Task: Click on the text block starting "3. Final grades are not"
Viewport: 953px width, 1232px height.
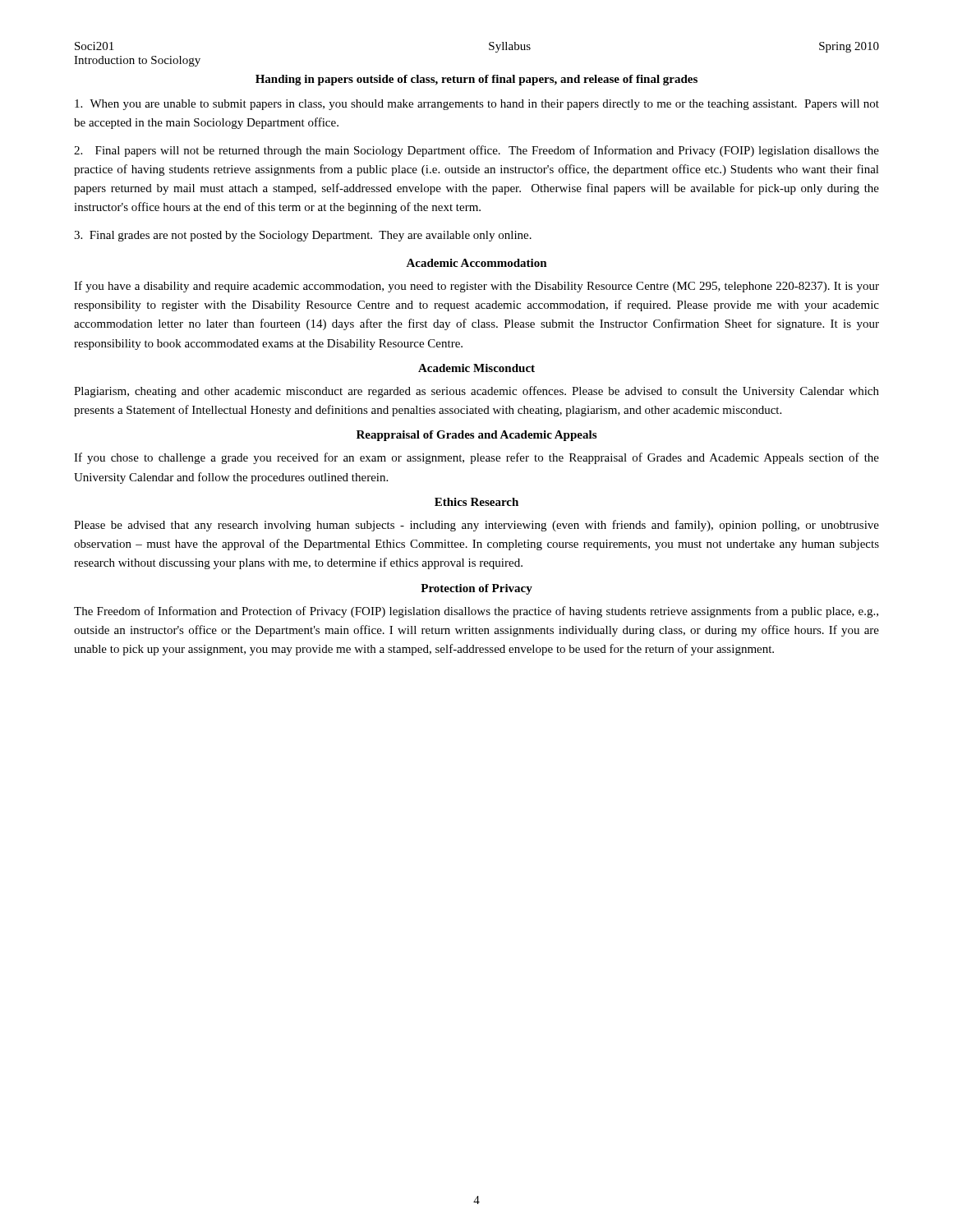Action: point(303,235)
